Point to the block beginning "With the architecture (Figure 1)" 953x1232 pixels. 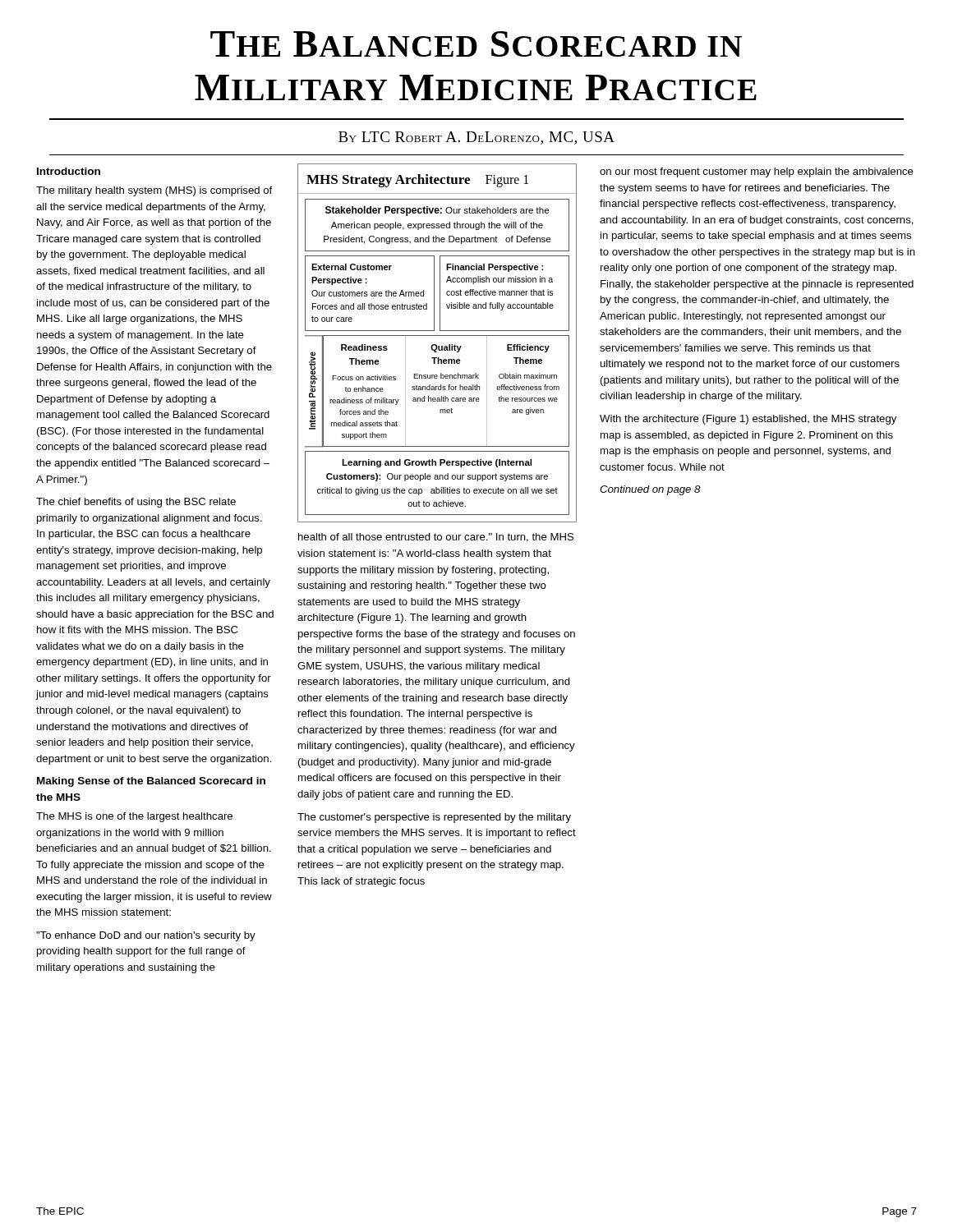tap(758, 443)
